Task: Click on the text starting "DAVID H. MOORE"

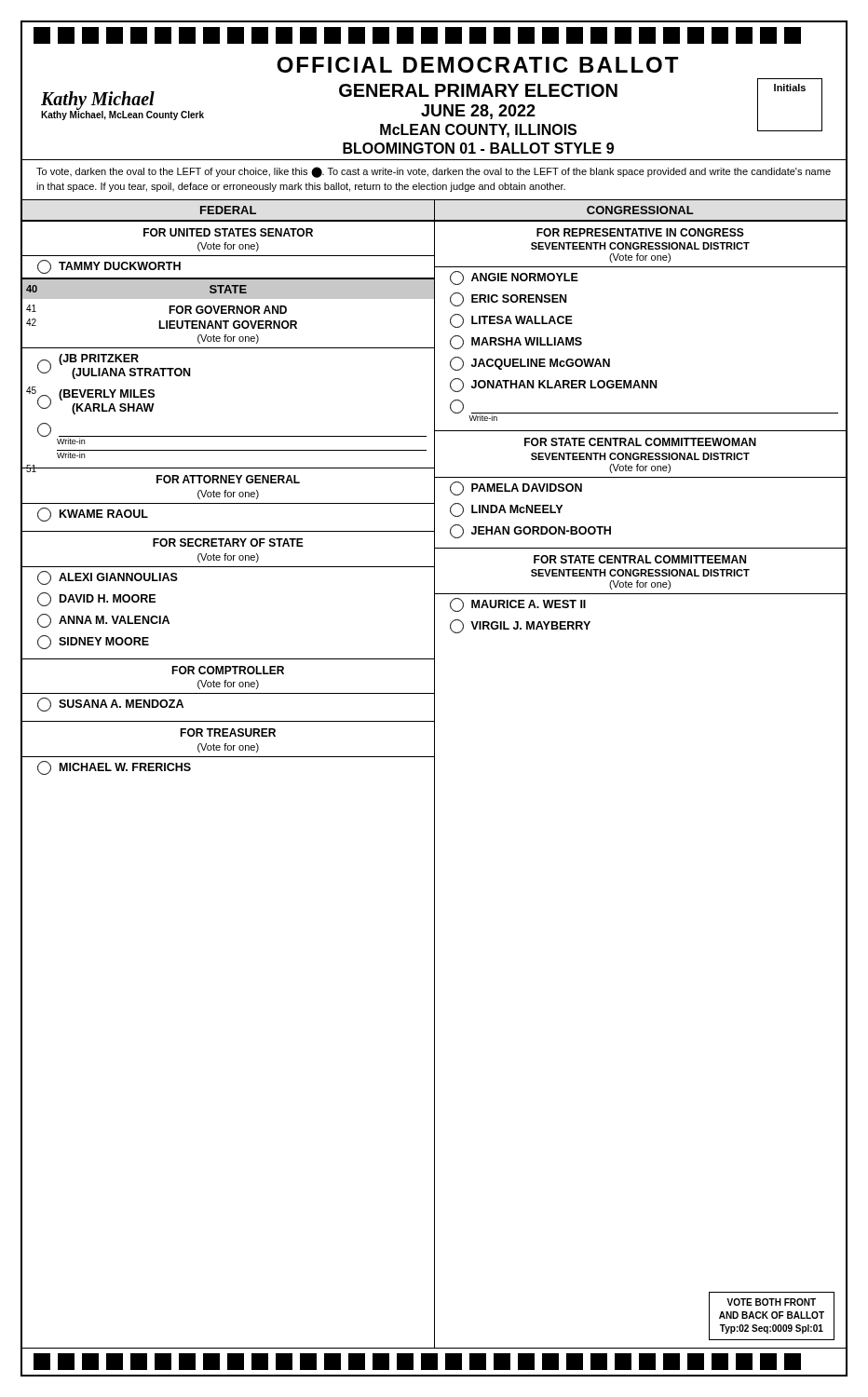Action: [97, 599]
